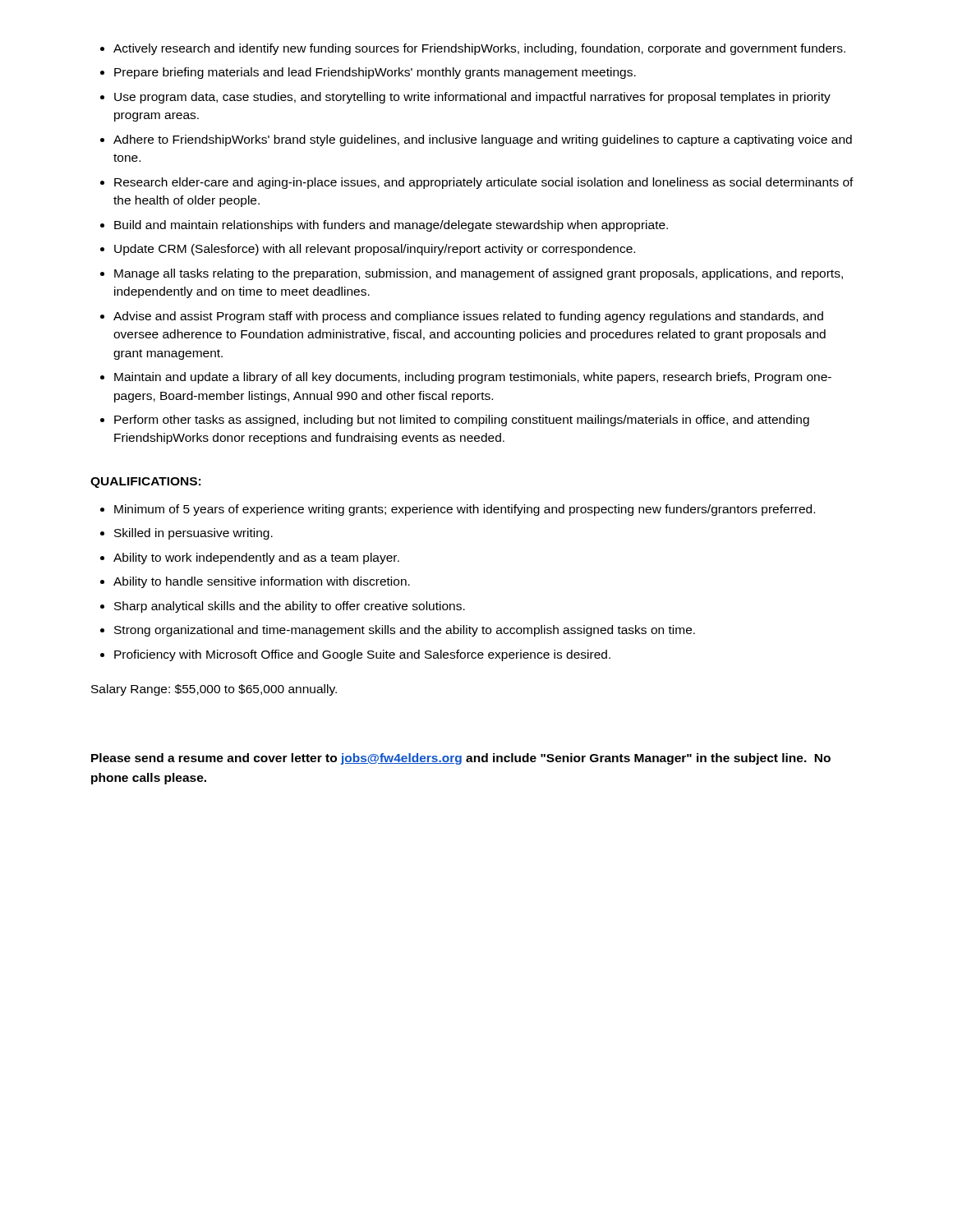Point to the text block starting "Ability to handle sensitive information with discretion."
The width and height of the screenshot is (953, 1232).
[x=262, y=582]
